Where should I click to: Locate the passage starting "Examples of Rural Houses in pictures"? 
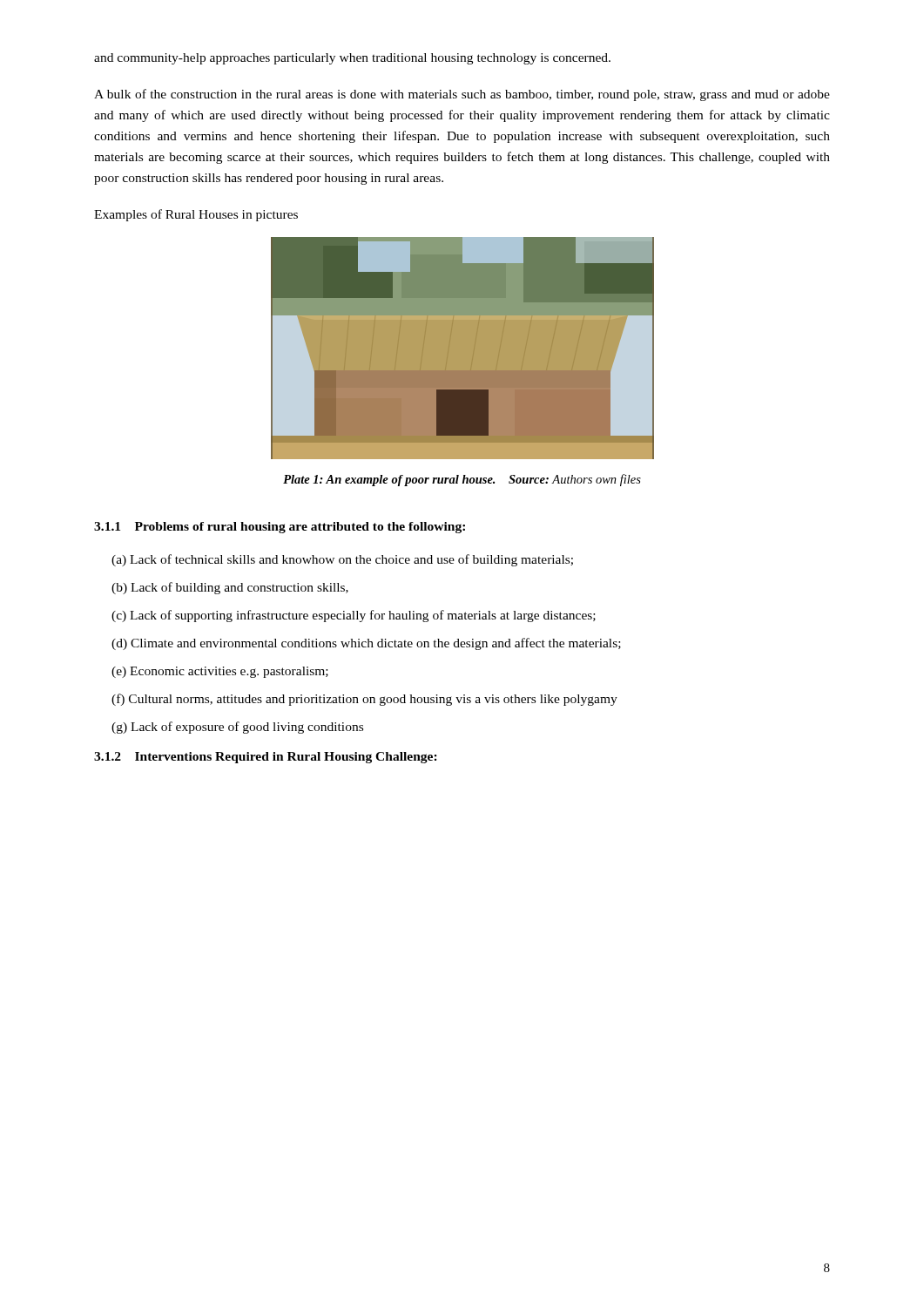click(196, 215)
